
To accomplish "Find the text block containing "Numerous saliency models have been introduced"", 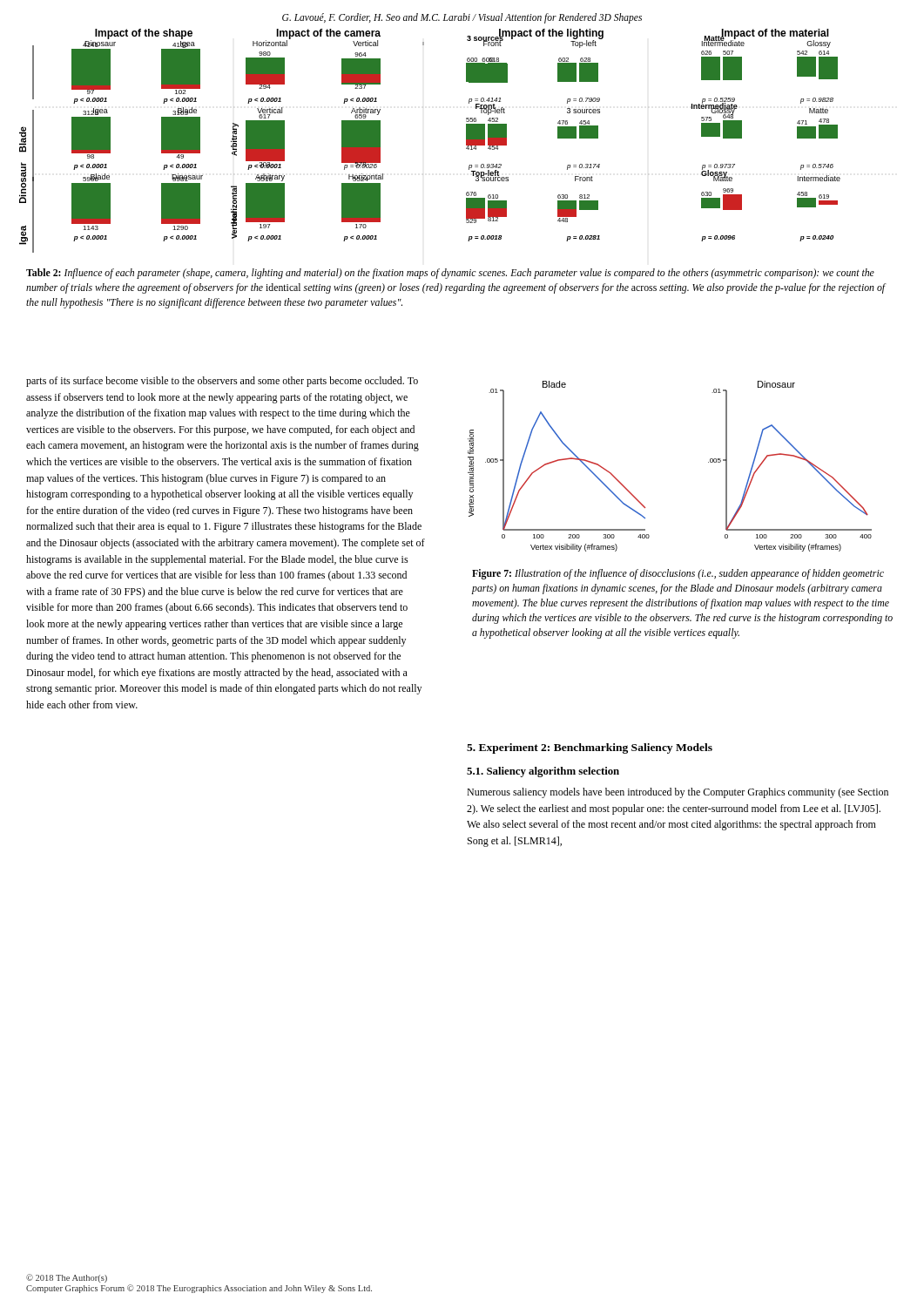I will click(678, 816).
